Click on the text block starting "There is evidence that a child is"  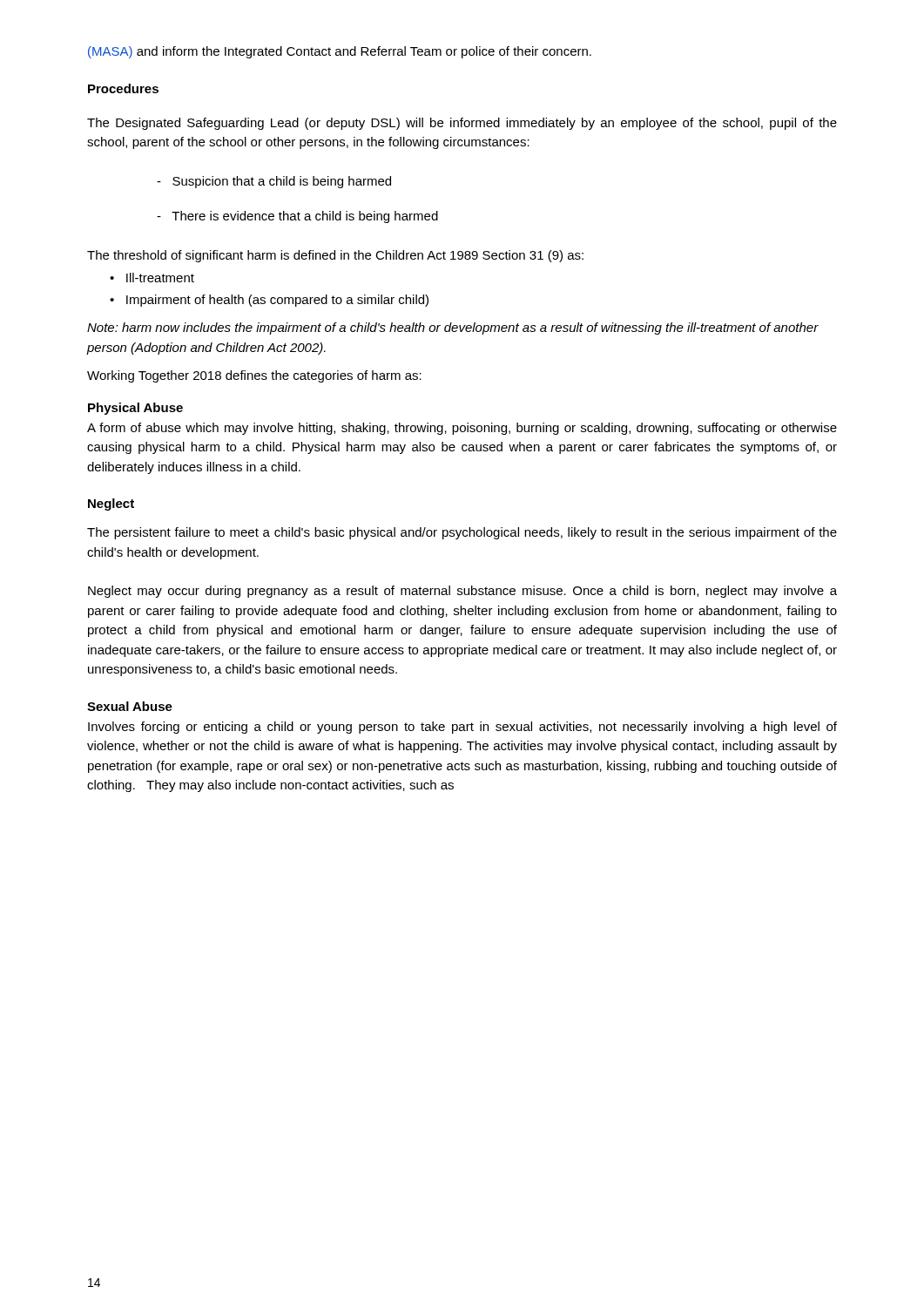tap(298, 216)
